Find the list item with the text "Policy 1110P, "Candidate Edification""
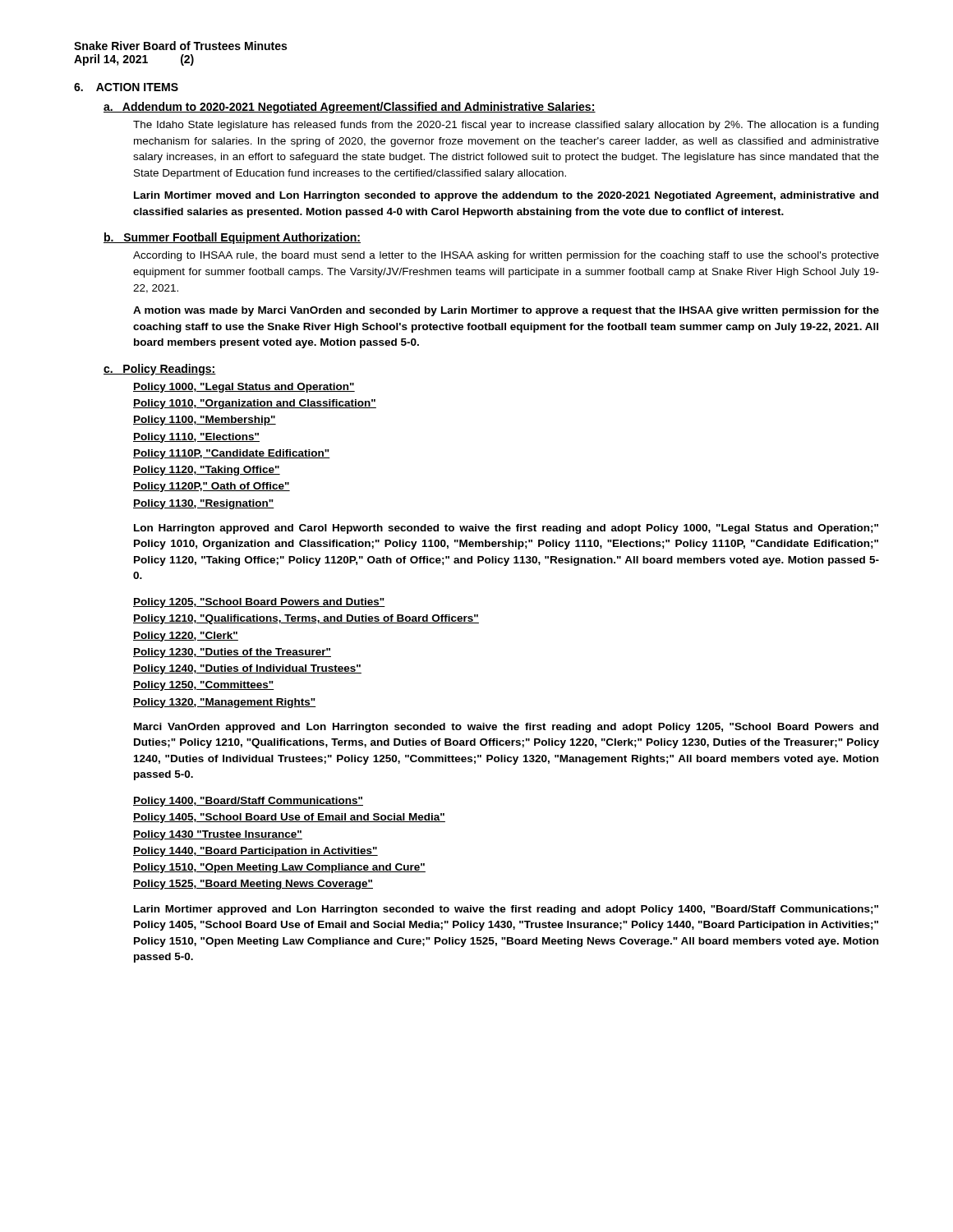Viewport: 953px width, 1232px height. (x=231, y=453)
